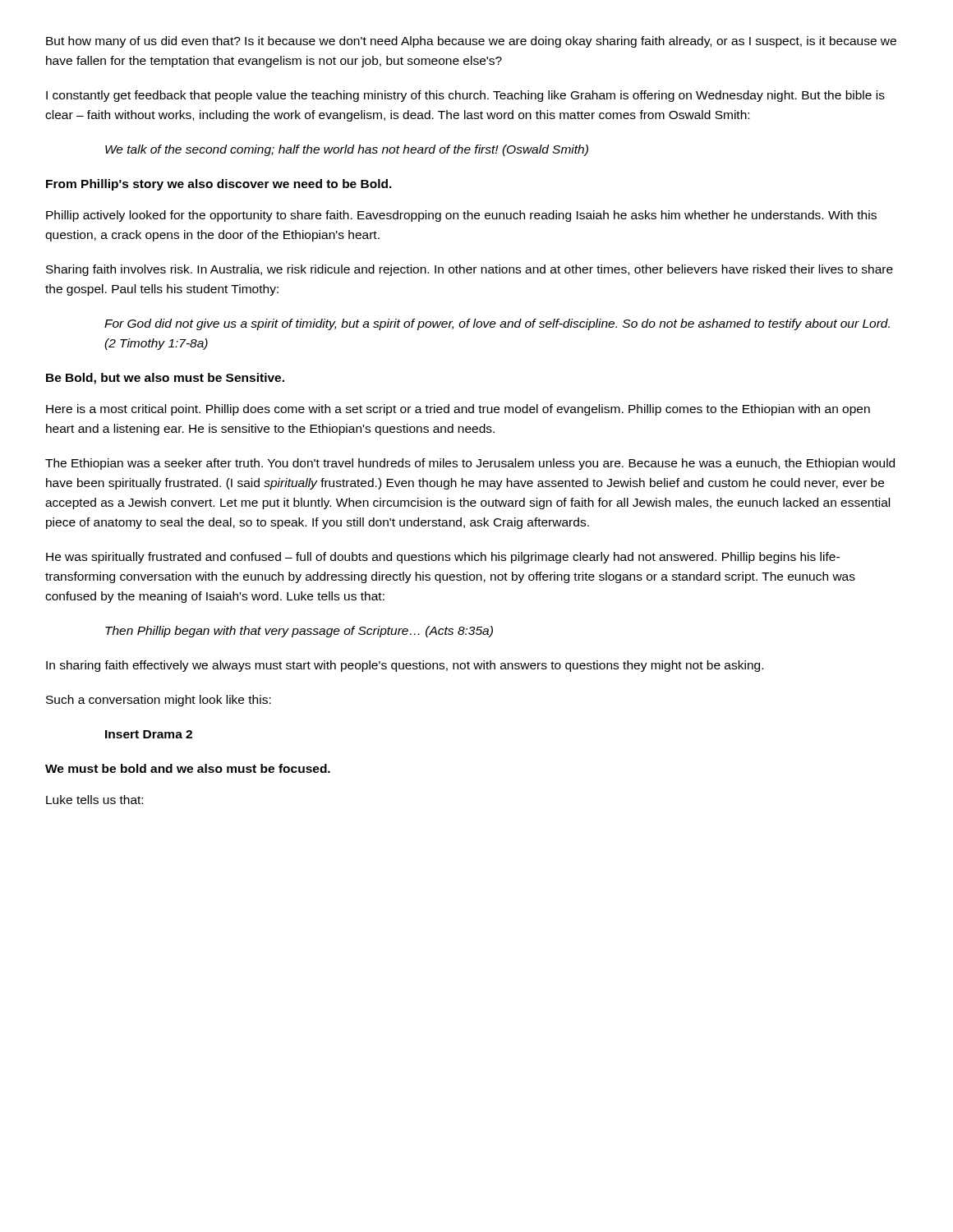Locate the section header with the text "Be Bold, but we also must"
This screenshot has height=1232, width=953.
pos(165,378)
